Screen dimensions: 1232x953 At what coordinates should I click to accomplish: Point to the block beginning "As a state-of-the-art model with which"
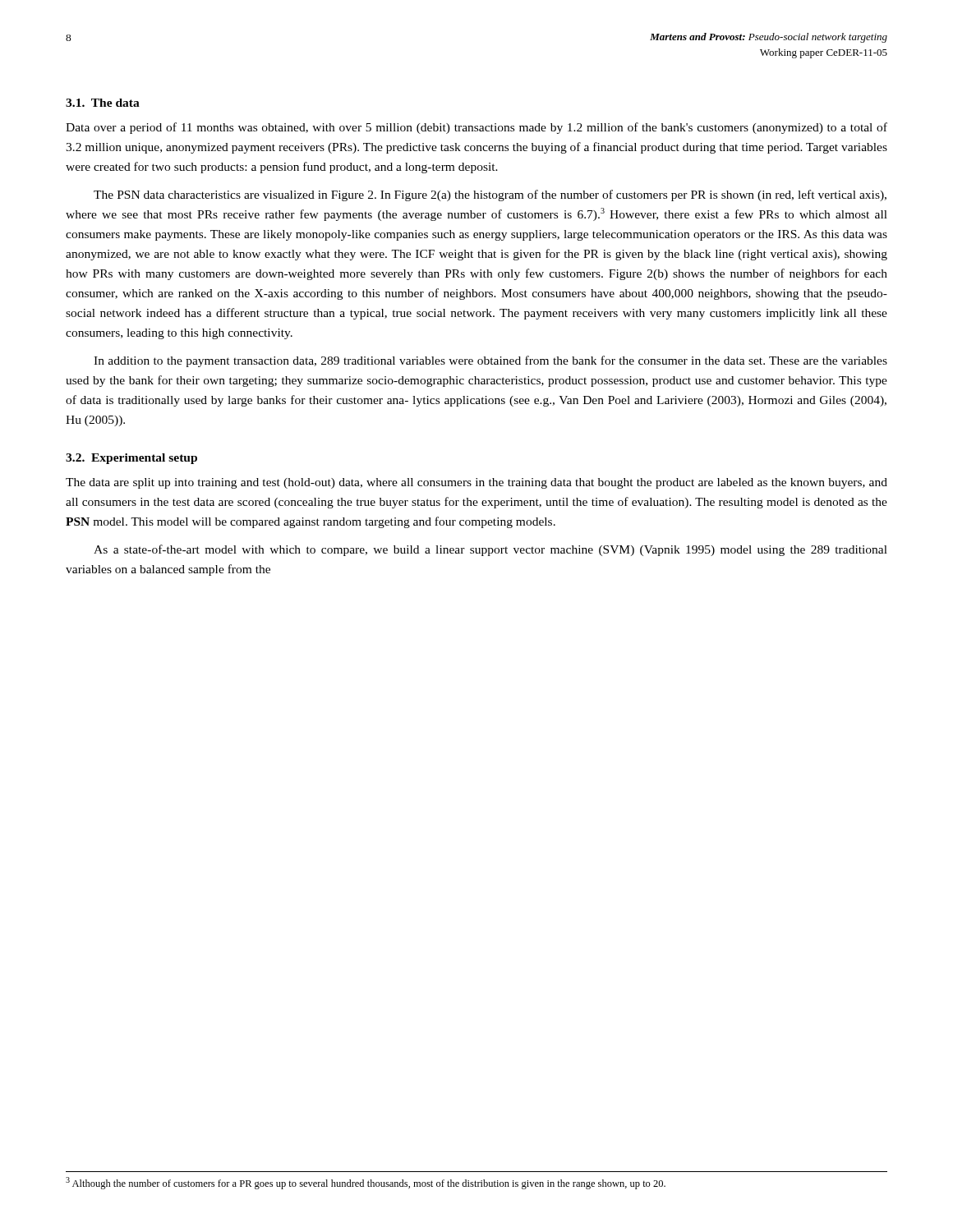tap(476, 559)
